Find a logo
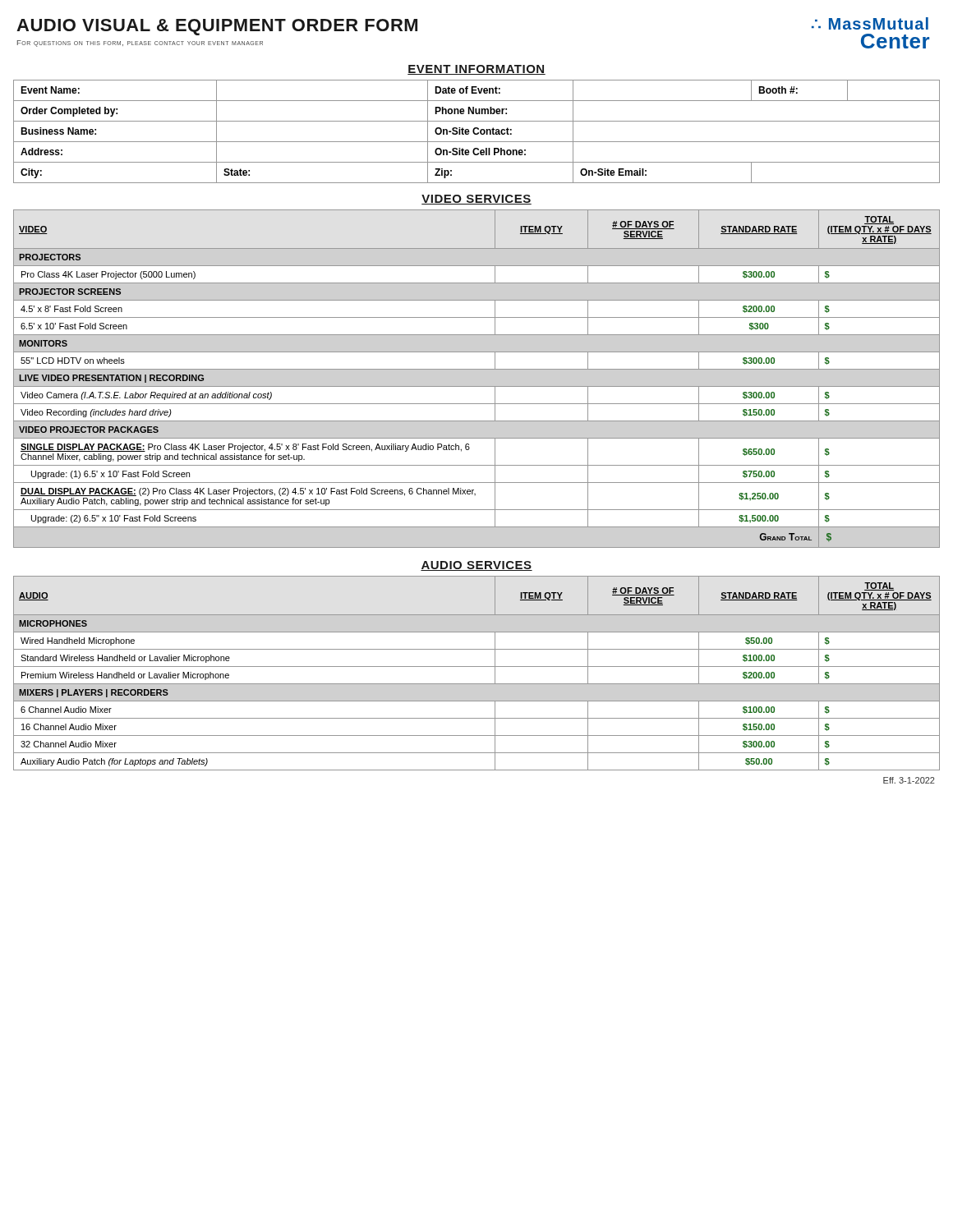Viewport: 953px width, 1232px height. point(870,34)
